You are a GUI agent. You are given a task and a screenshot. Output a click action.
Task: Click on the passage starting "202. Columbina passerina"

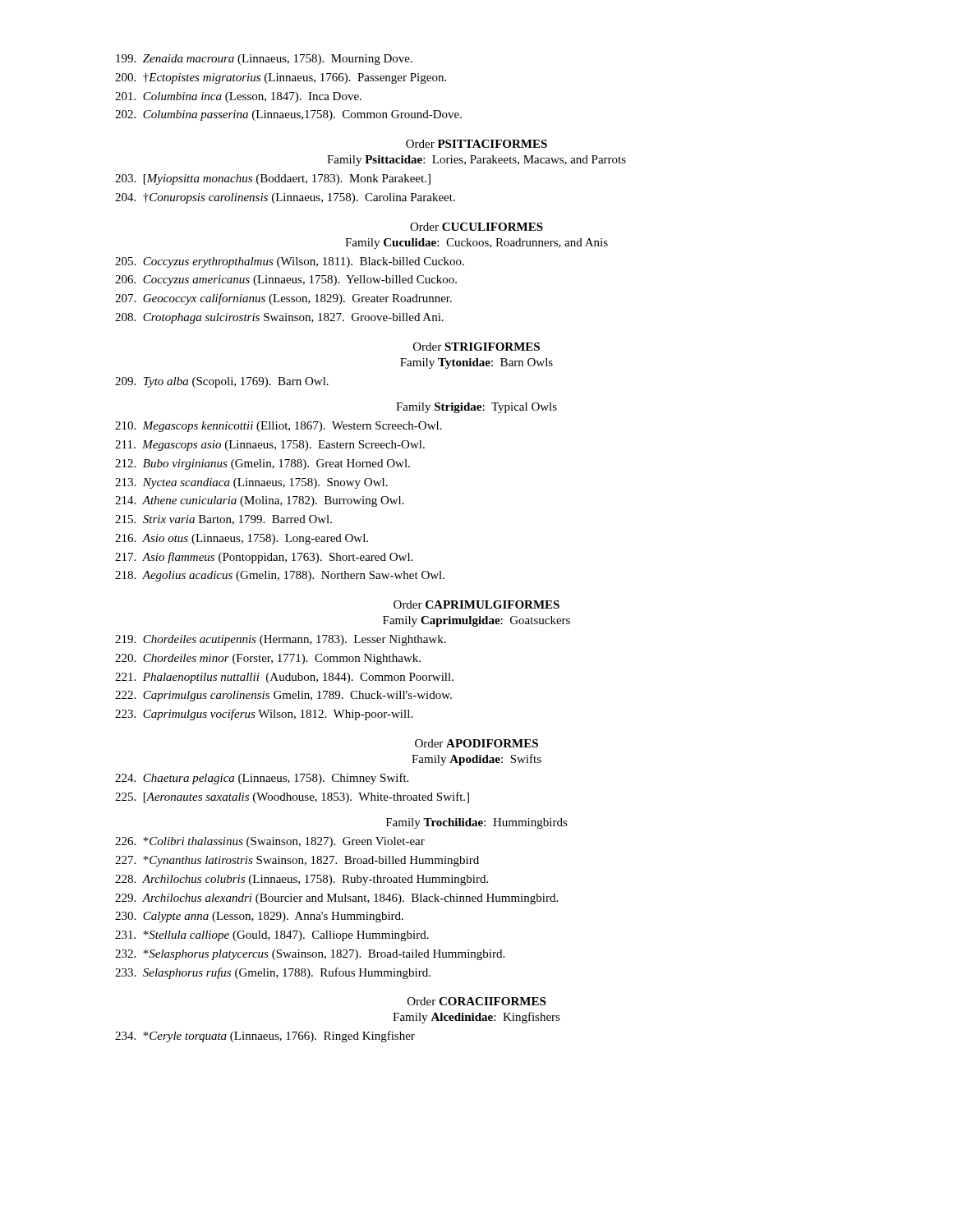(x=289, y=114)
